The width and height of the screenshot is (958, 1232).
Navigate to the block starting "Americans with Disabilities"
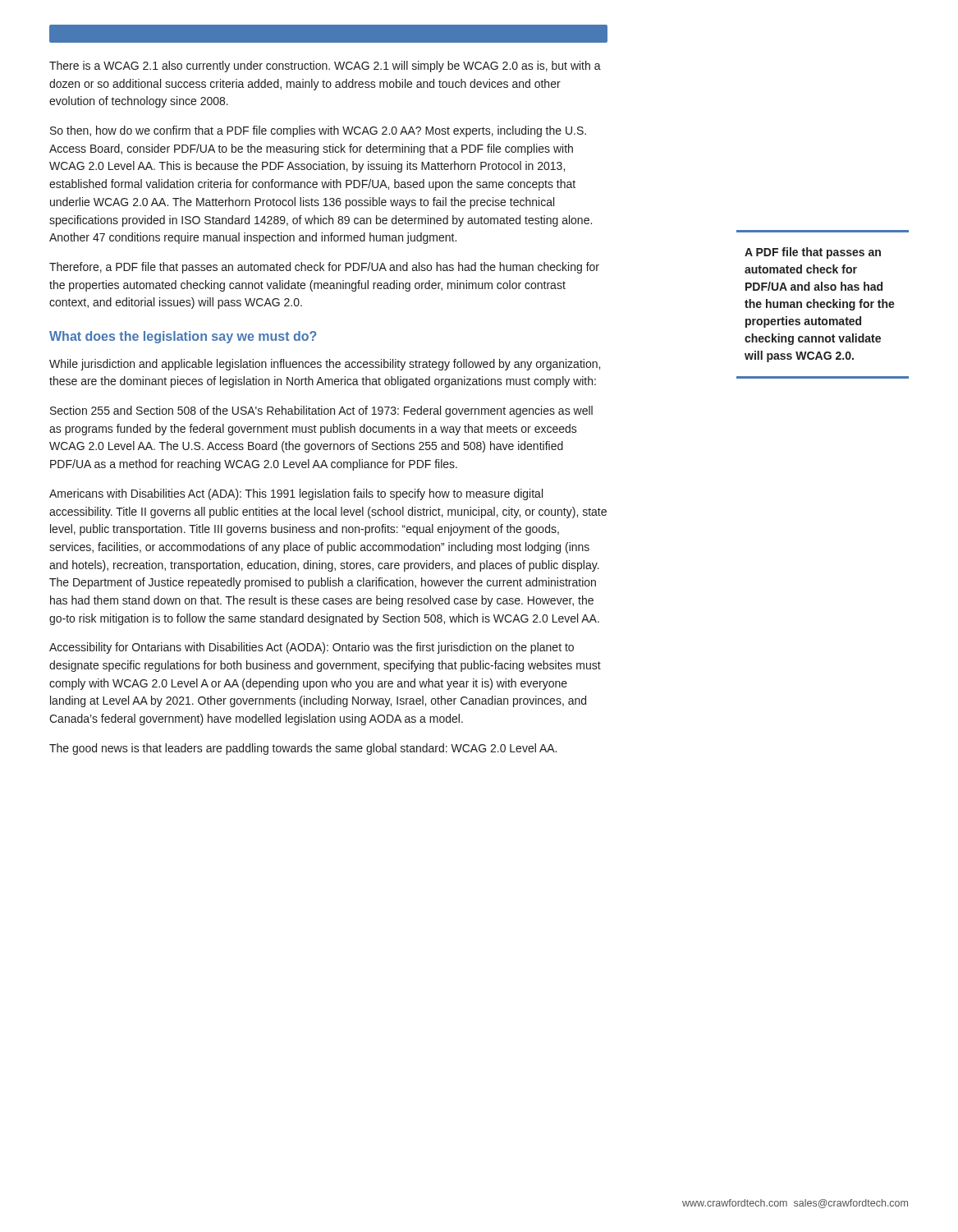(x=328, y=557)
